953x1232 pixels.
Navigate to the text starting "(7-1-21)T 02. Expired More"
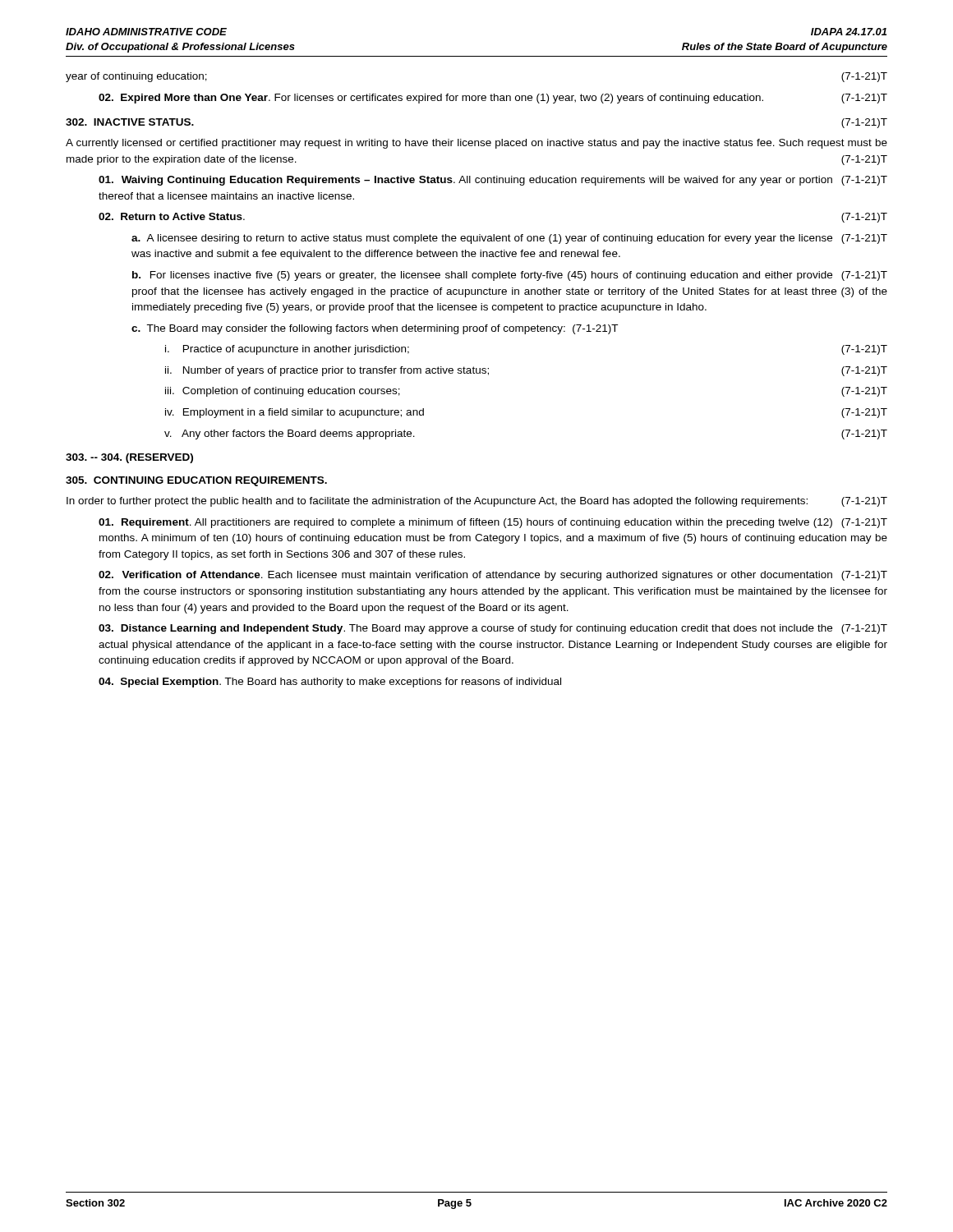(493, 98)
